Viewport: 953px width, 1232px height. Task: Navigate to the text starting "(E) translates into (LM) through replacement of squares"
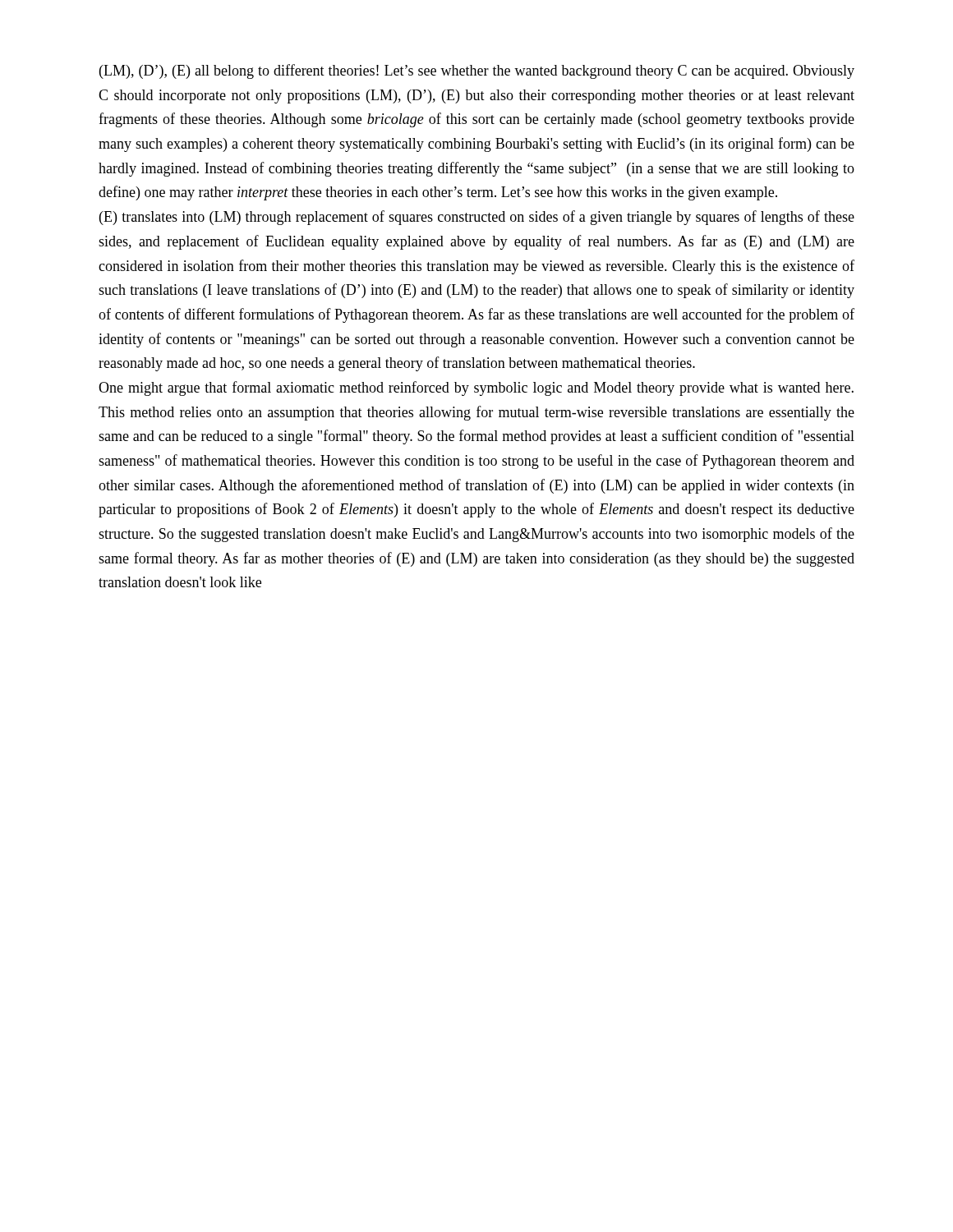[476, 291]
